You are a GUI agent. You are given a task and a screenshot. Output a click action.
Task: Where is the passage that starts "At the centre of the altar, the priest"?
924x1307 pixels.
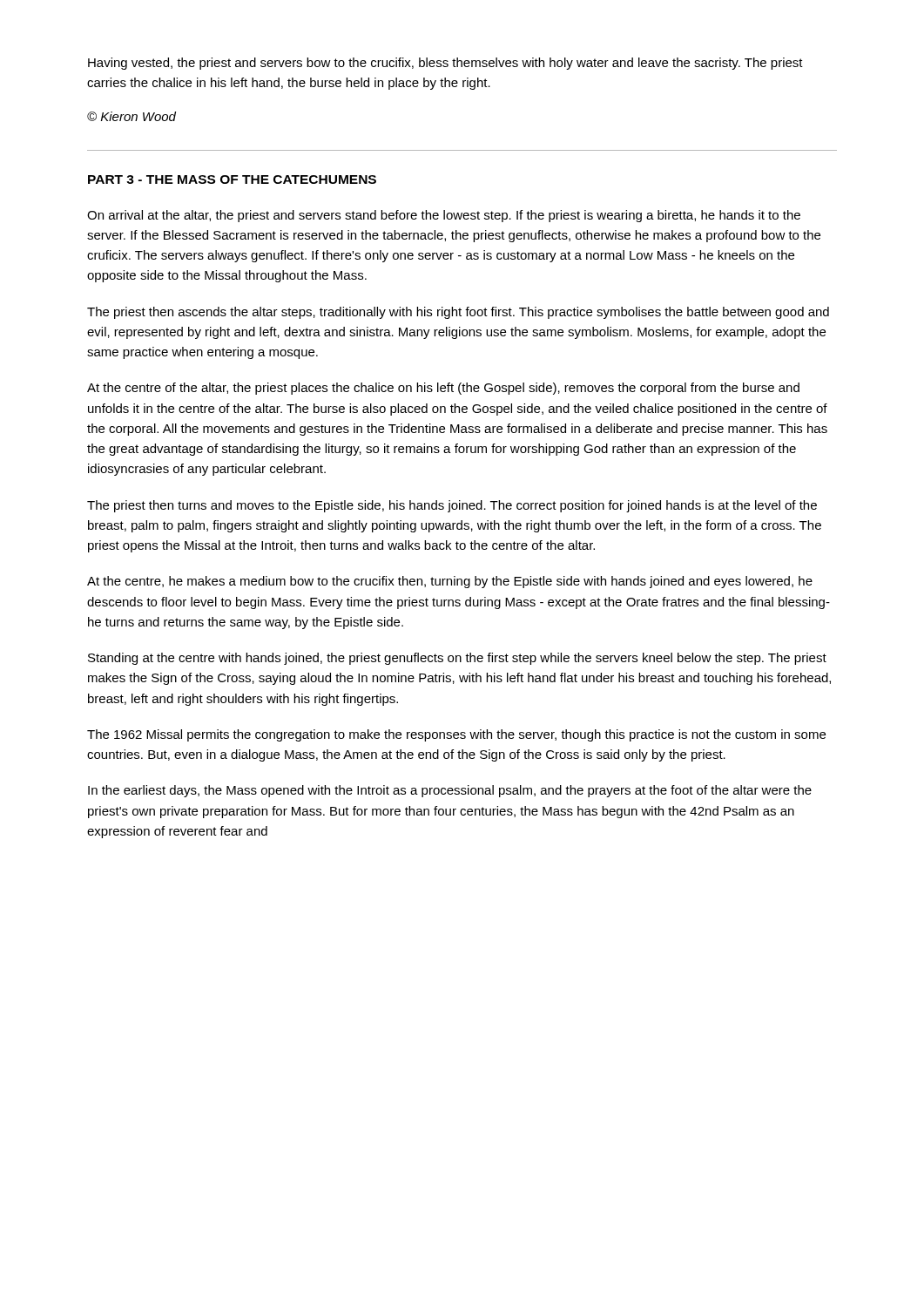click(x=457, y=428)
